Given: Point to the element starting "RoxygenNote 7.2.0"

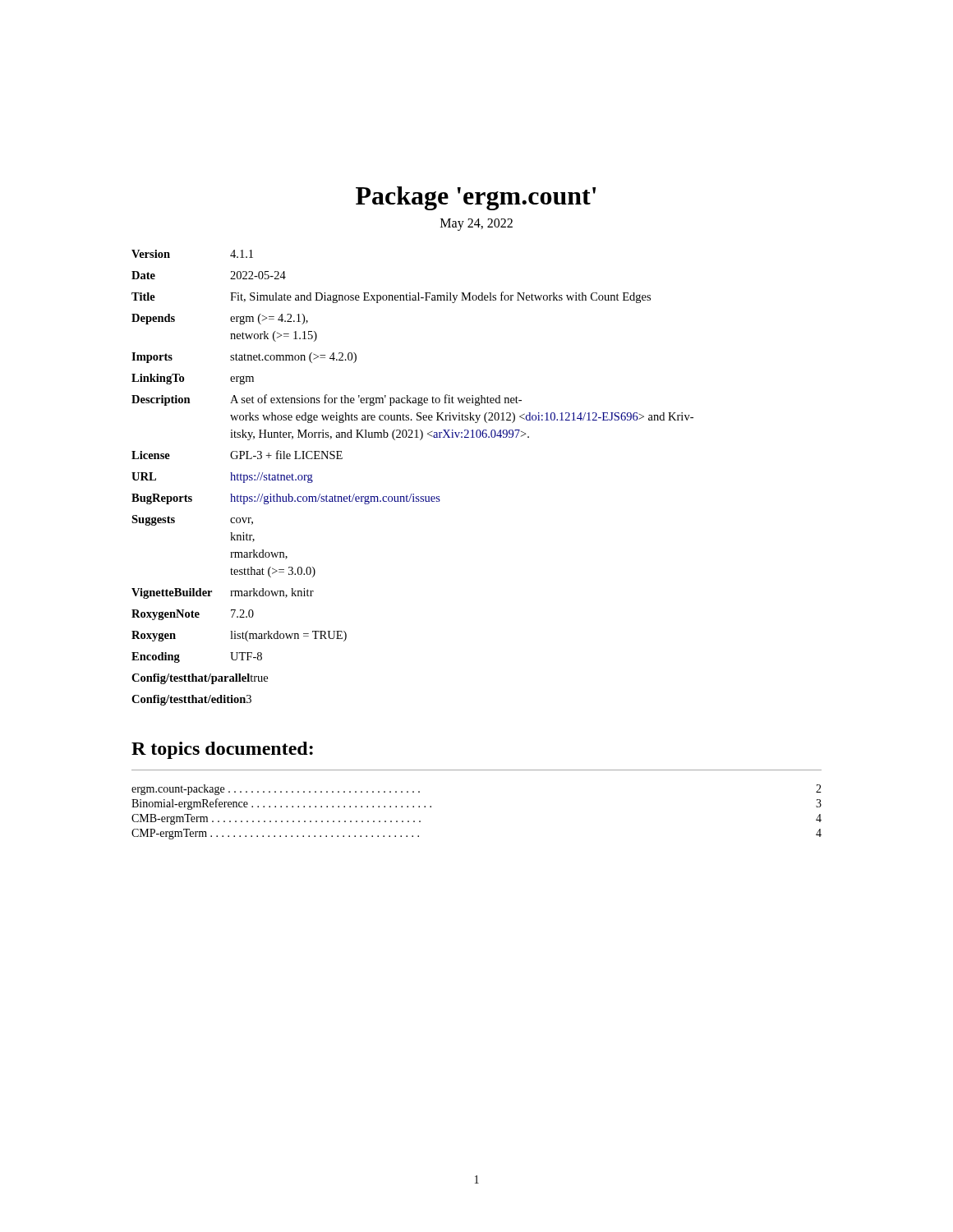Looking at the screenshot, I should (x=193, y=614).
